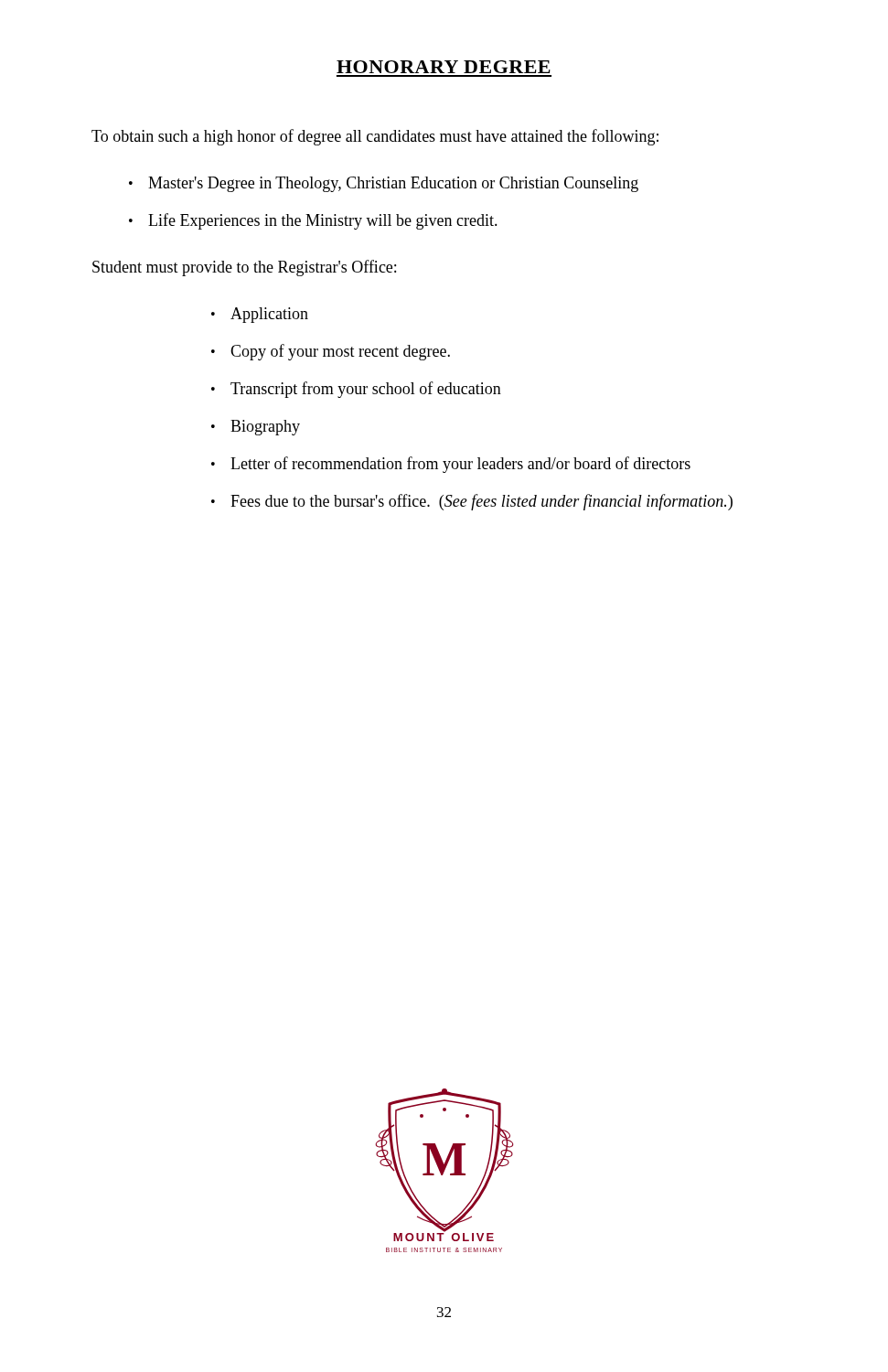Select the logo

click(x=444, y=1168)
